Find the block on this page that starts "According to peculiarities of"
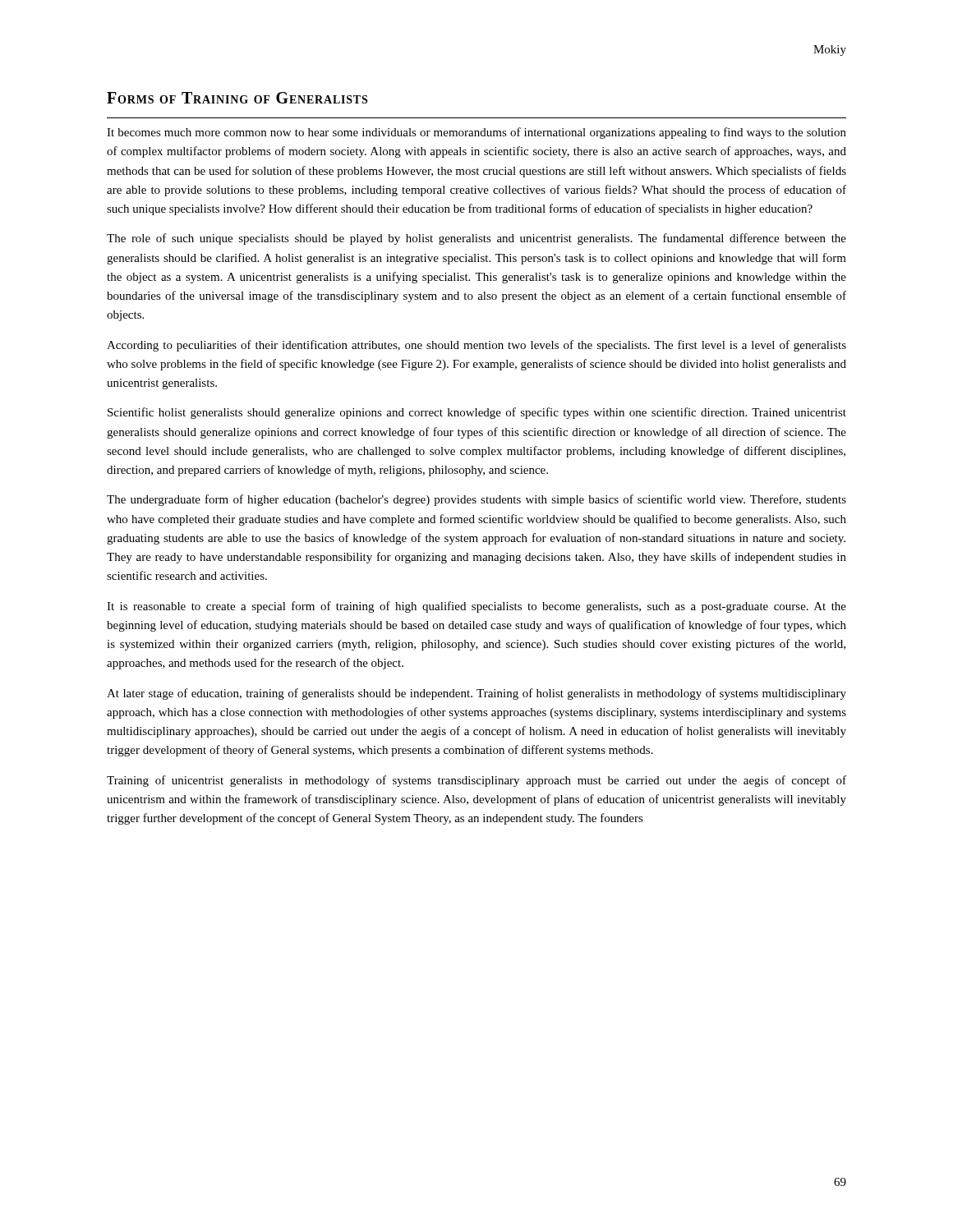The height and width of the screenshot is (1232, 953). click(x=476, y=364)
